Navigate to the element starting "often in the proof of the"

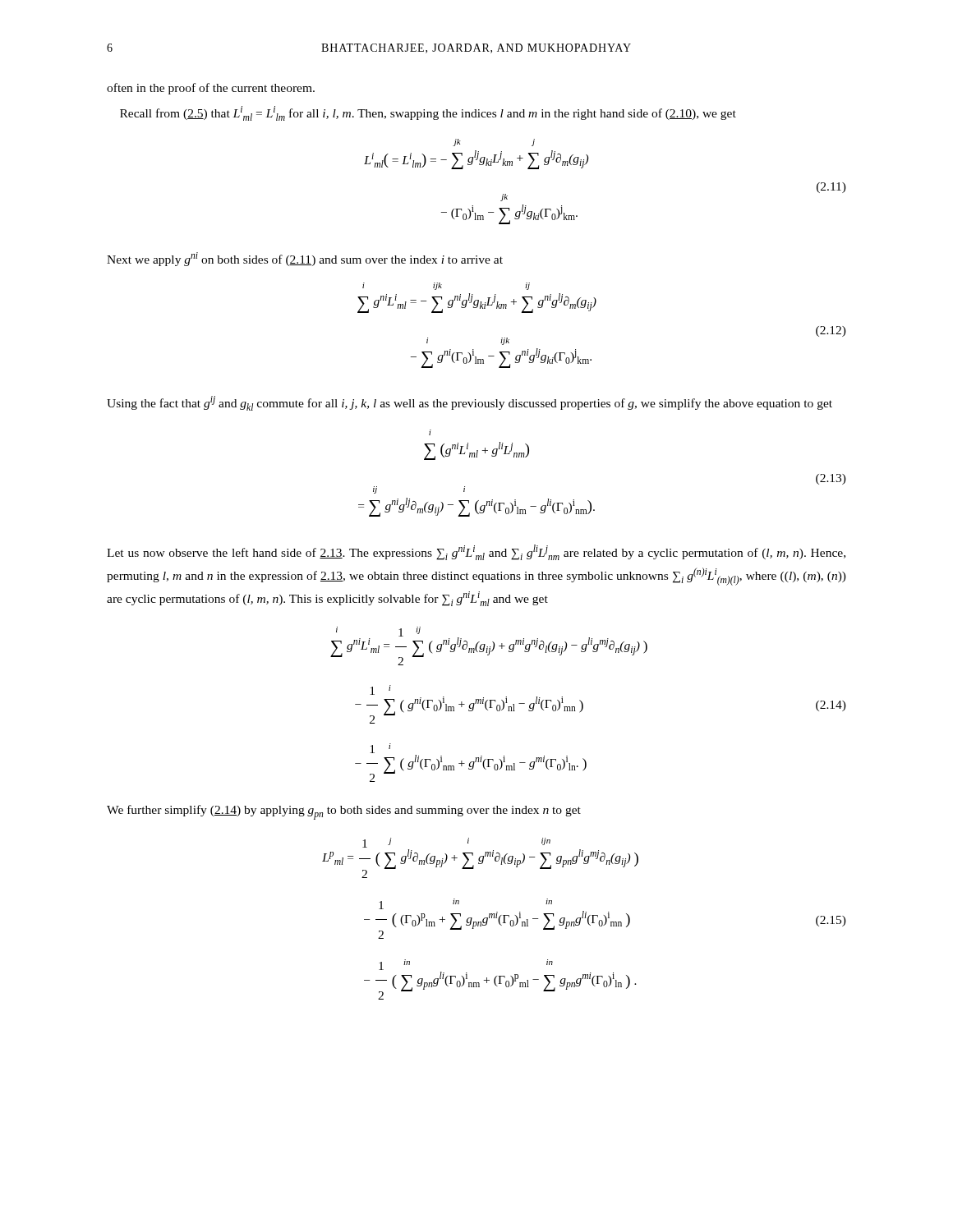click(211, 87)
